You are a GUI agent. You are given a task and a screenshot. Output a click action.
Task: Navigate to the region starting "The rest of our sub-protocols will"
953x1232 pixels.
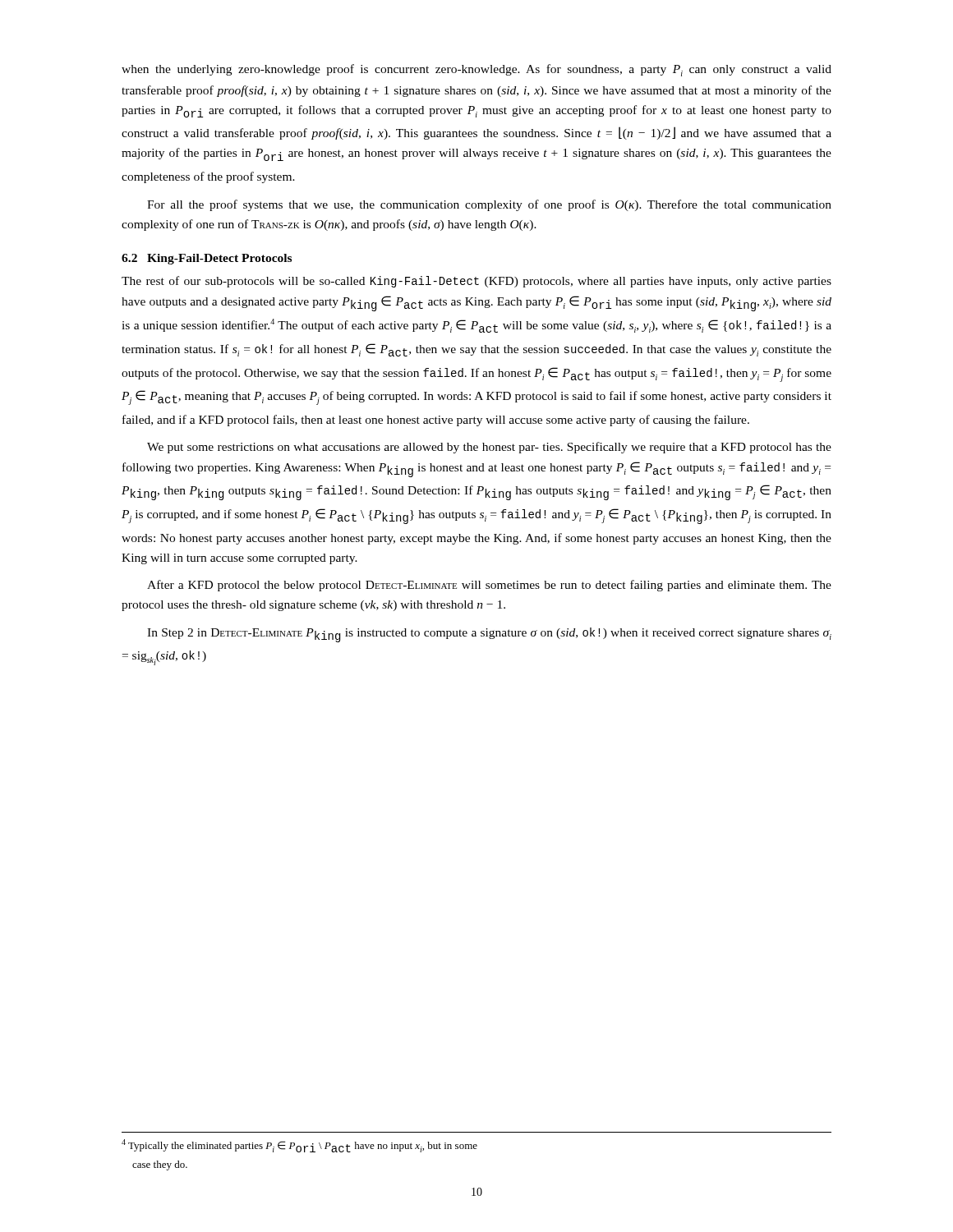[476, 470]
